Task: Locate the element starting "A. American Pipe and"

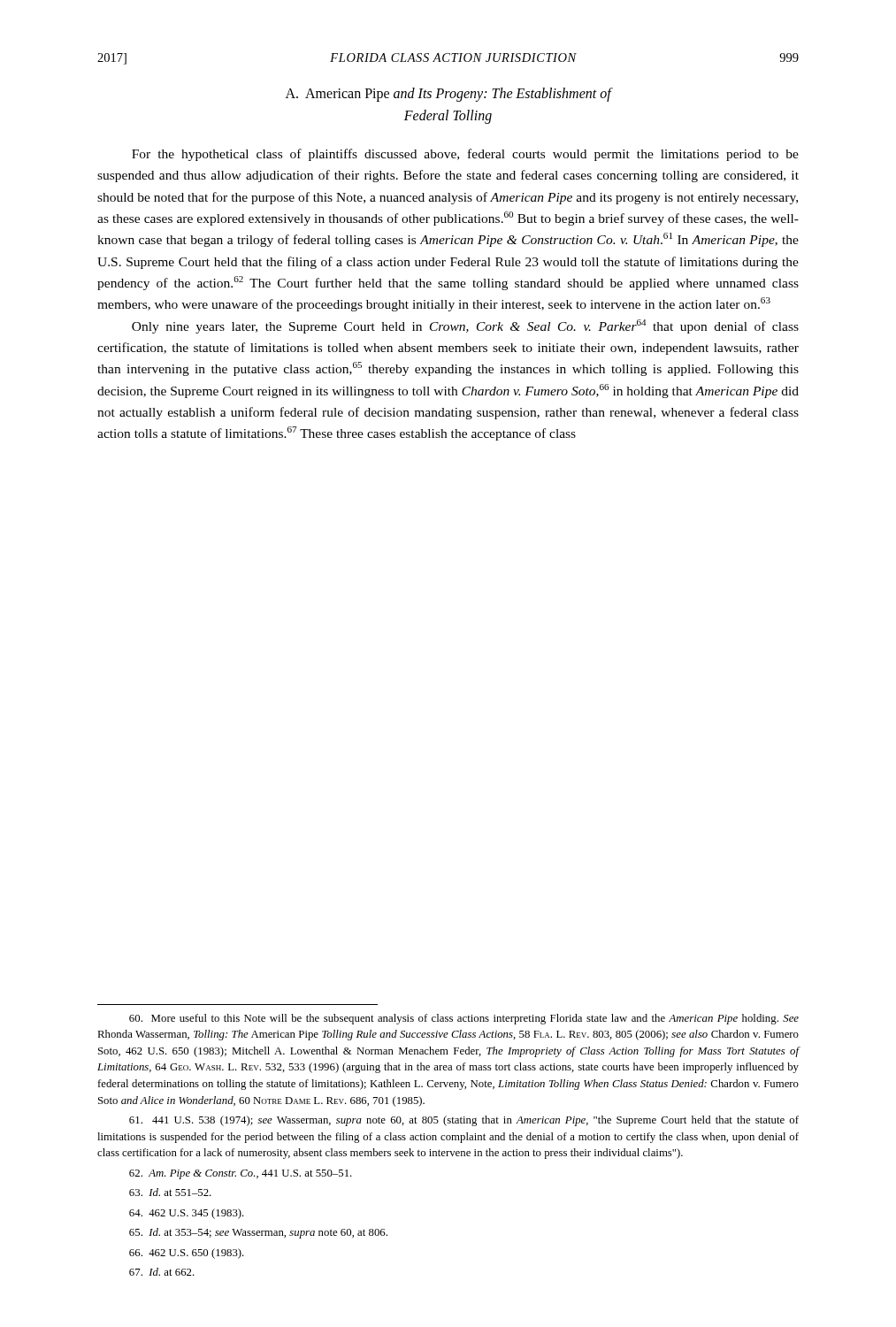Action: click(x=448, y=105)
